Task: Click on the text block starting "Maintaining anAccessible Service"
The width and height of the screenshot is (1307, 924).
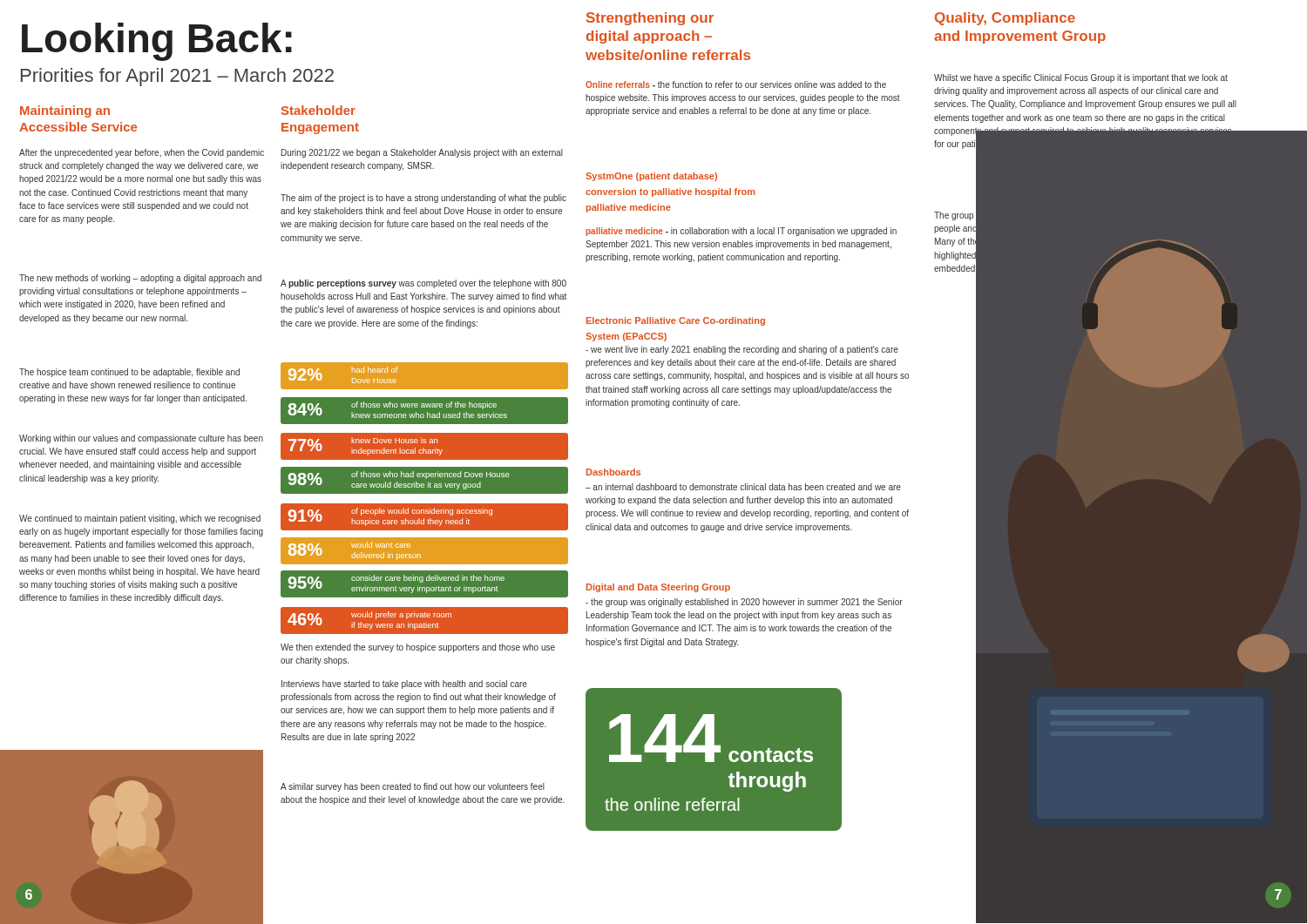Action: (x=78, y=118)
